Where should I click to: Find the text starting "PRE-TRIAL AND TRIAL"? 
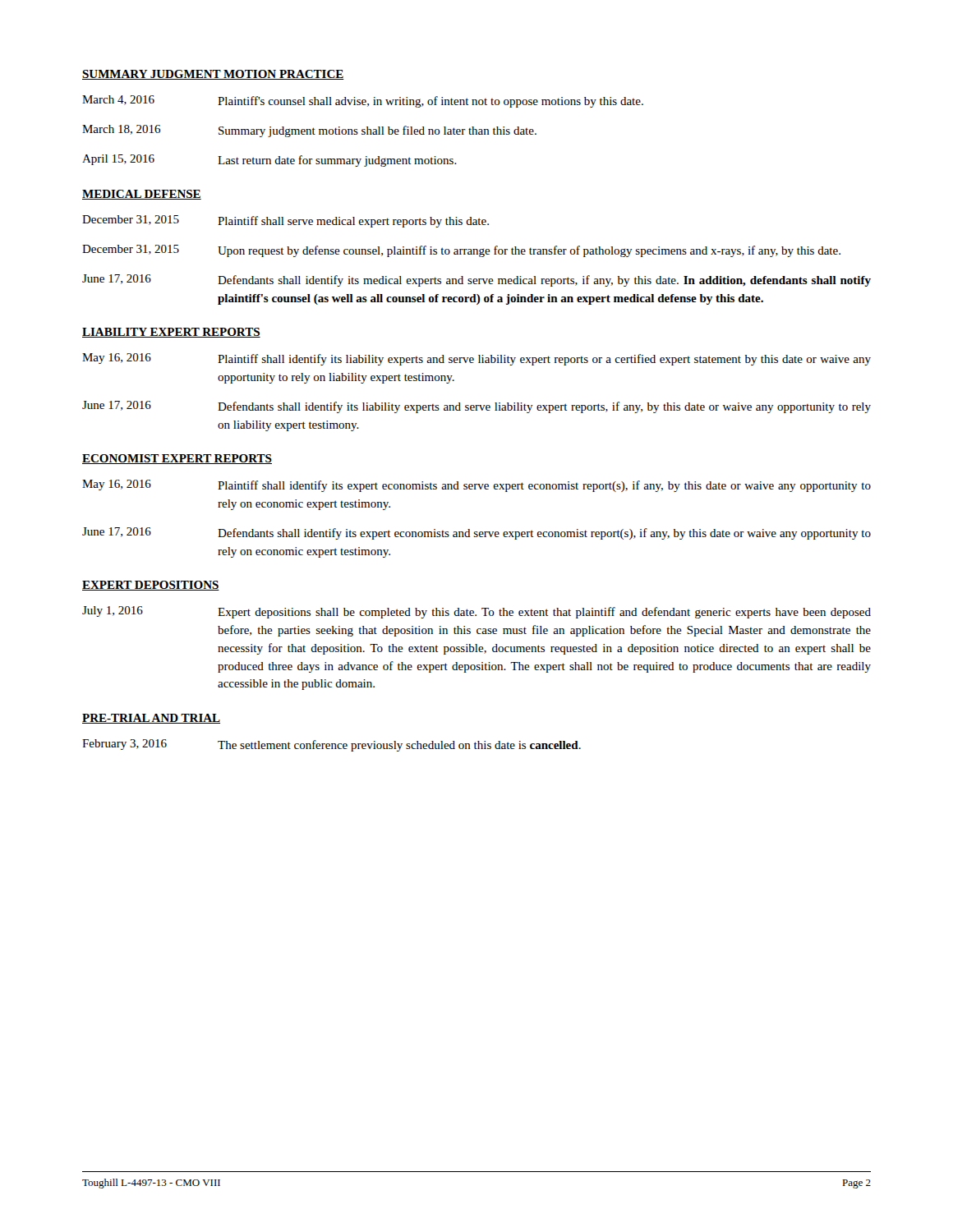pyautogui.click(x=151, y=718)
